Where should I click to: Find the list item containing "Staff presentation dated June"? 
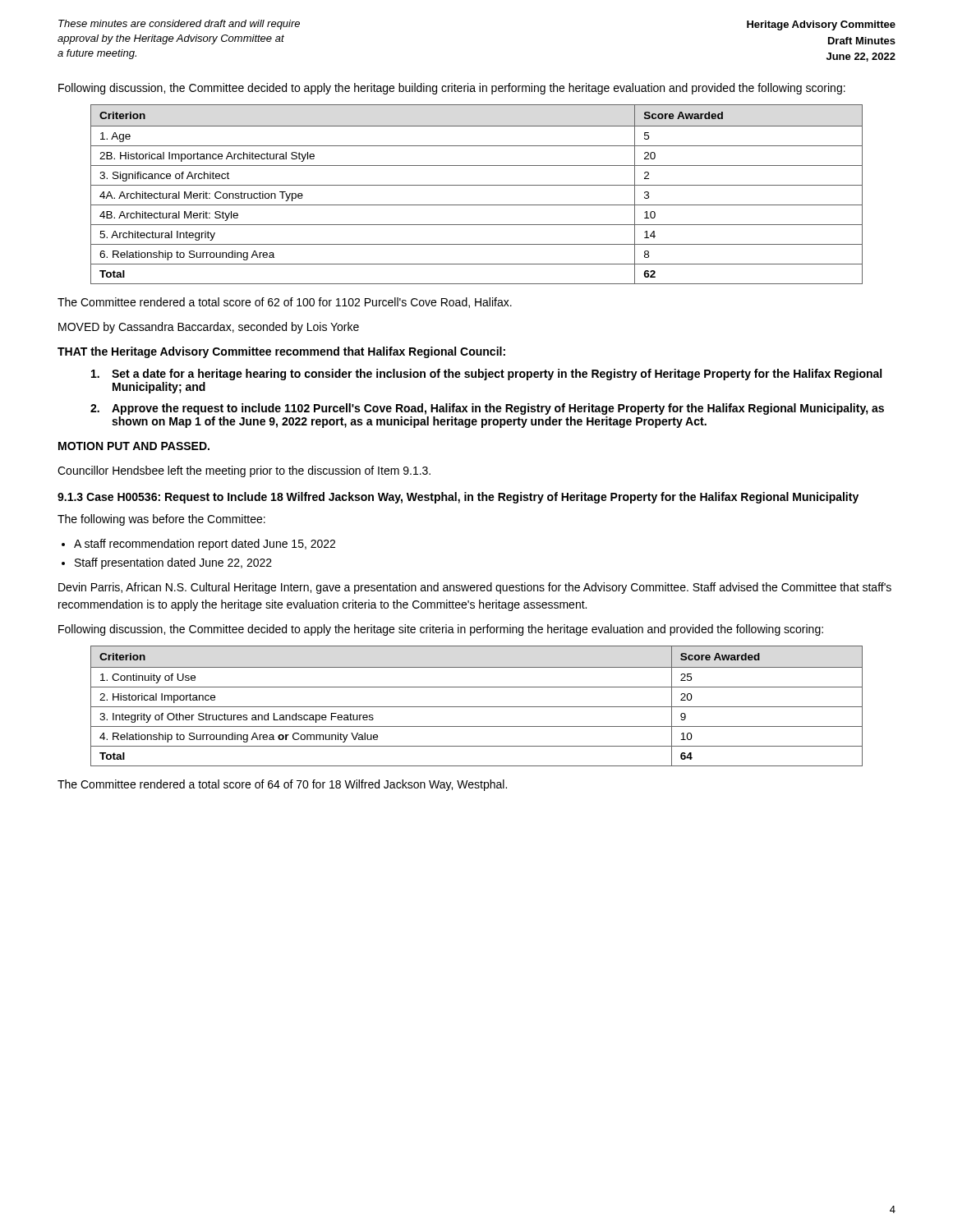coord(173,563)
